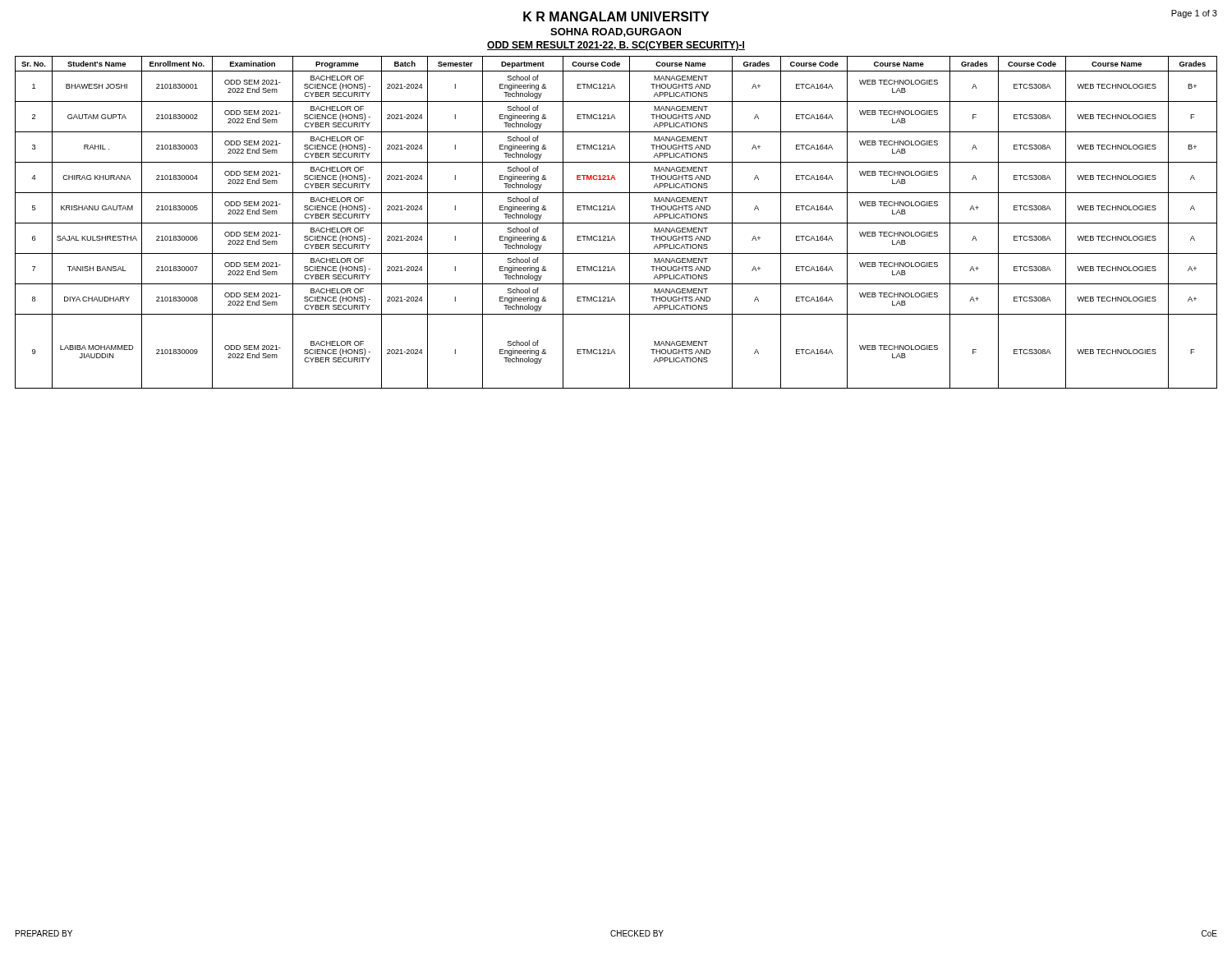This screenshot has height=953, width=1232.
Task: Point to the region starting "SOHNA ROAD,GURGAON"
Action: (x=616, y=32)
